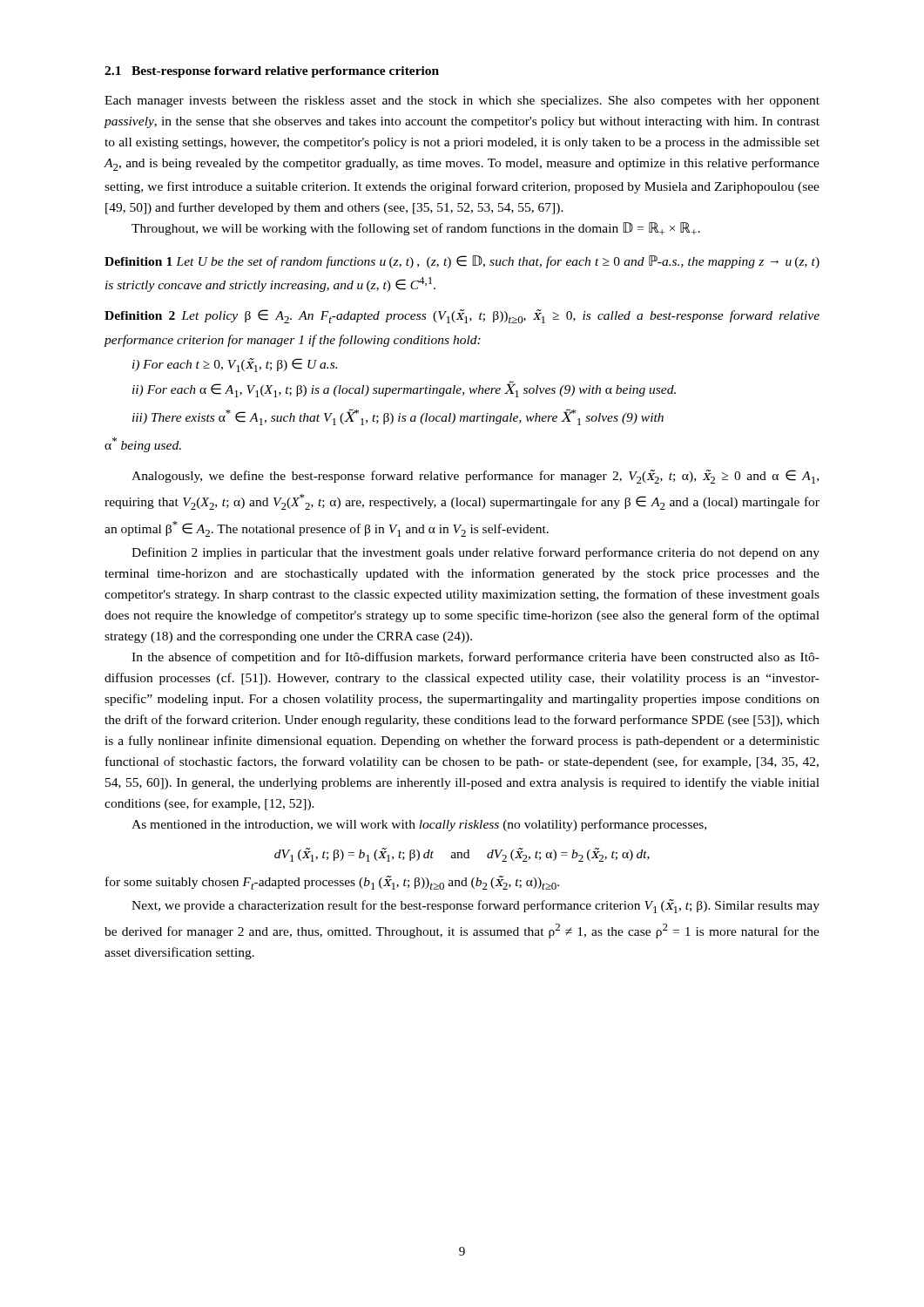Screen dimensions: 1307x924
Task: Locate the block starting "ii) For each α ∈ A1,"
Action: (x=404, y=391)
